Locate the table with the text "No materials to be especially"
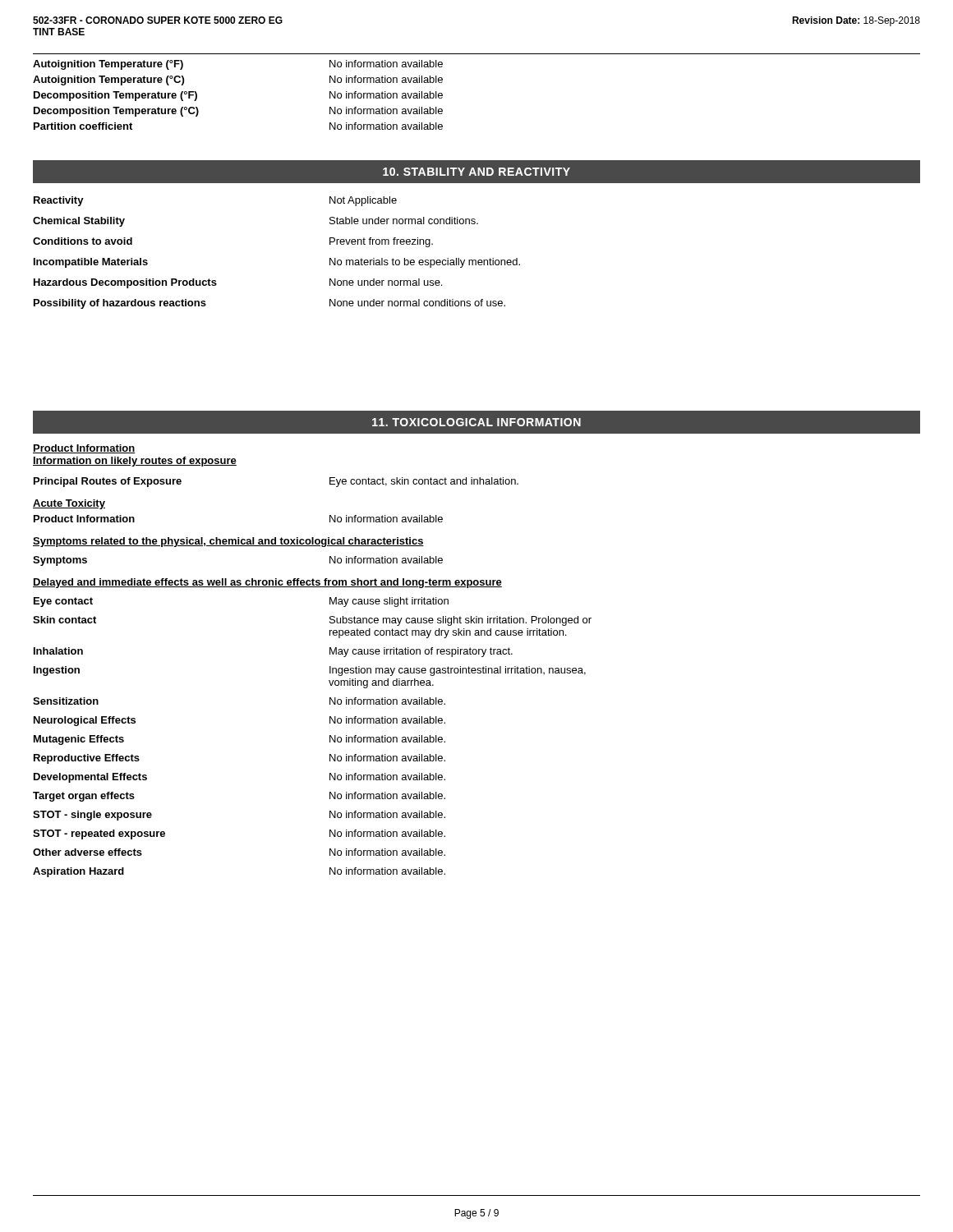 (x=476, y=251)
